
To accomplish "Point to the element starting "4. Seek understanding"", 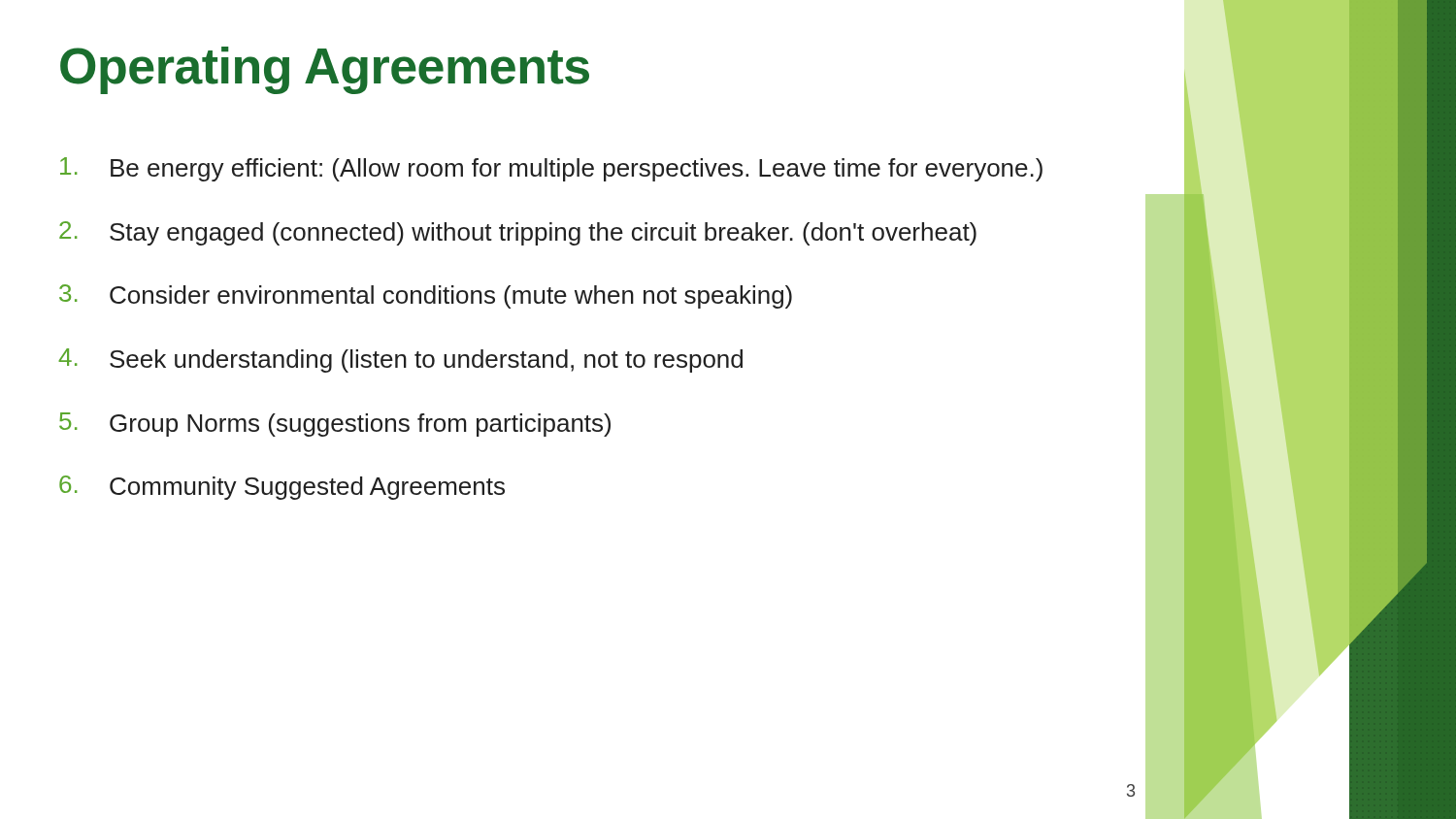I will (401, 360).
